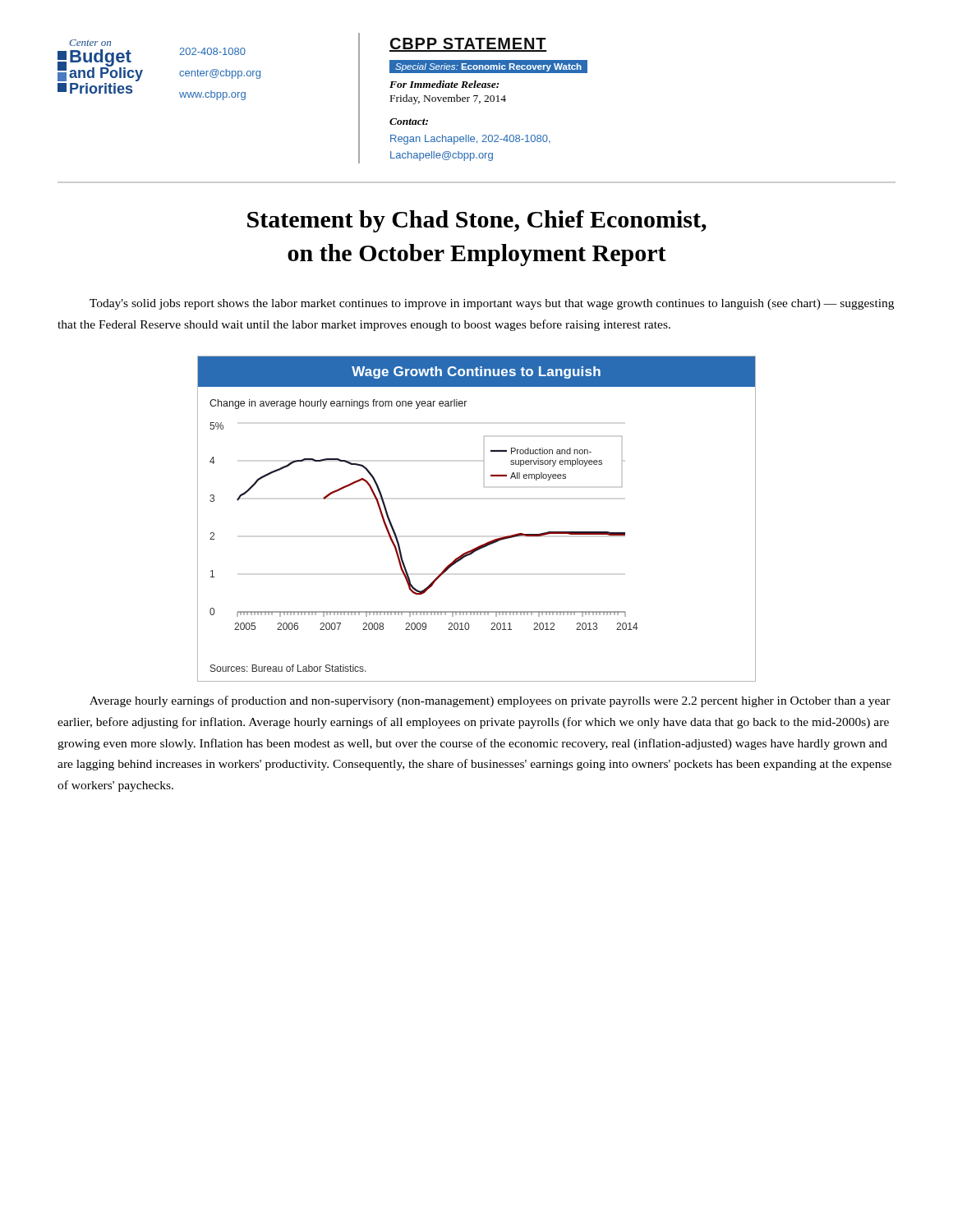Find the block on this page that starts "Average hourly earnings of production"
Screen dimensions: 1232x953
(475, 742)
